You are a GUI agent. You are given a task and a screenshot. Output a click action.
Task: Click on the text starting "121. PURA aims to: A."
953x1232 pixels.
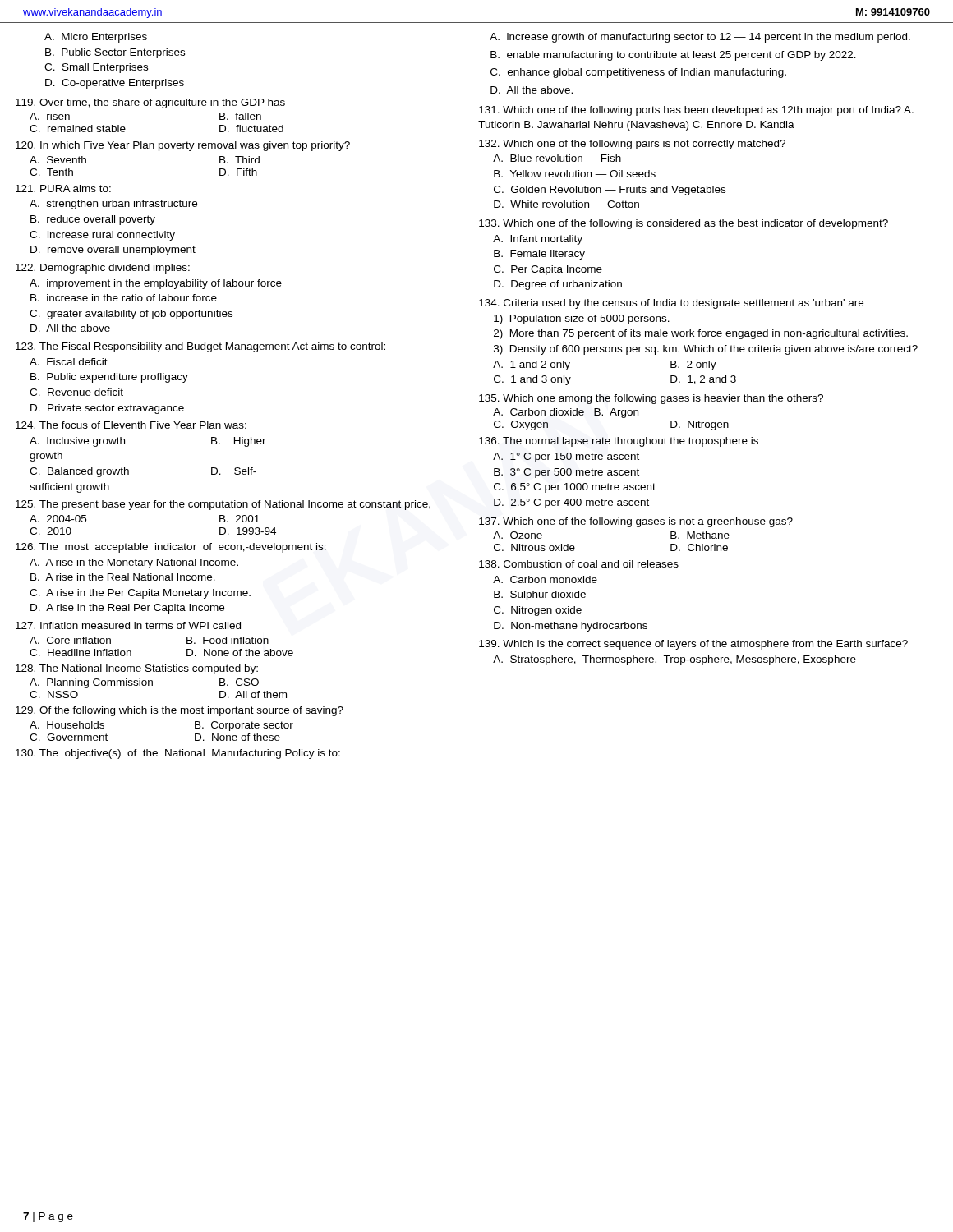point(63,188)
